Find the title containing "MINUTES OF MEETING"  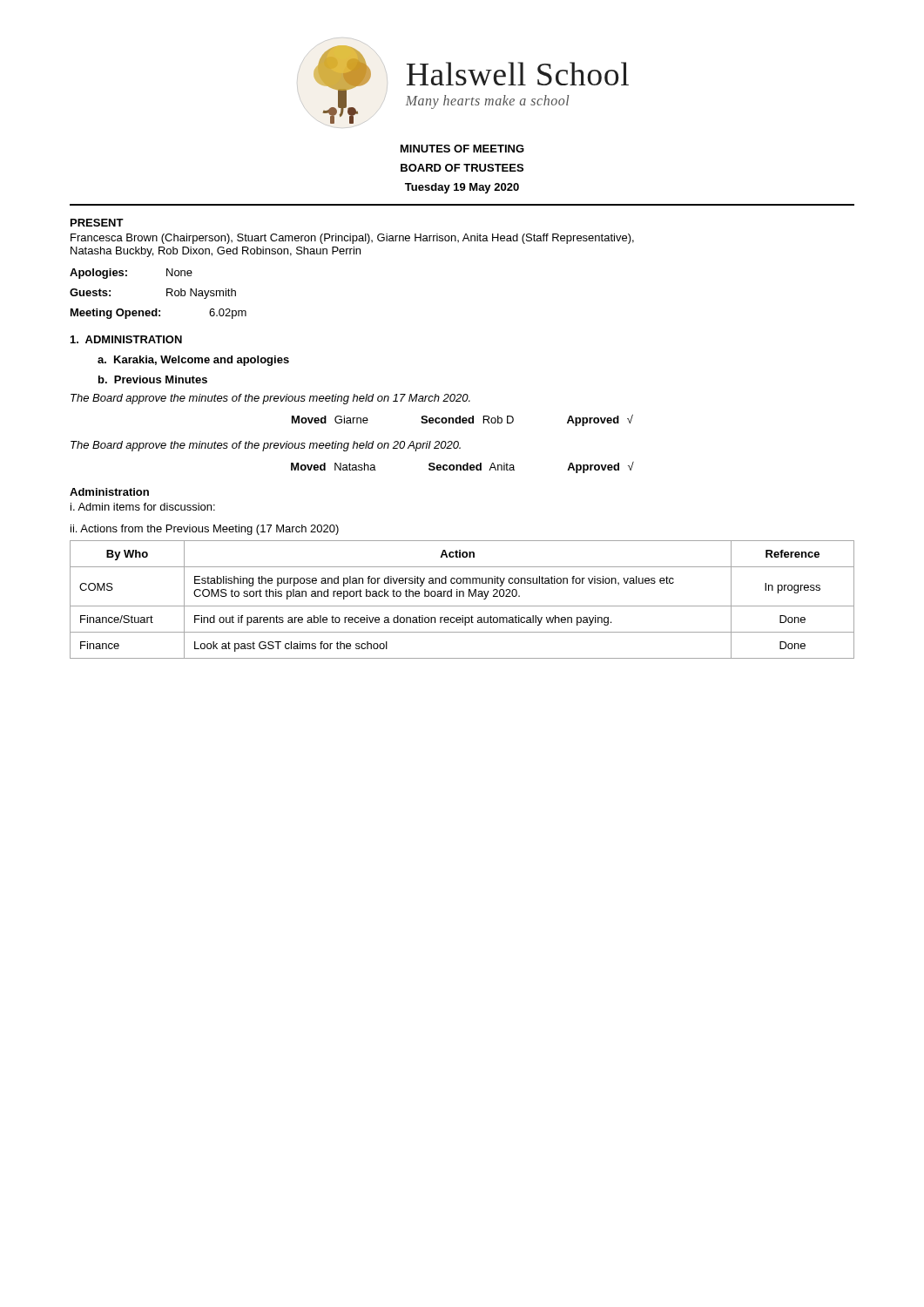click(462, 168)
